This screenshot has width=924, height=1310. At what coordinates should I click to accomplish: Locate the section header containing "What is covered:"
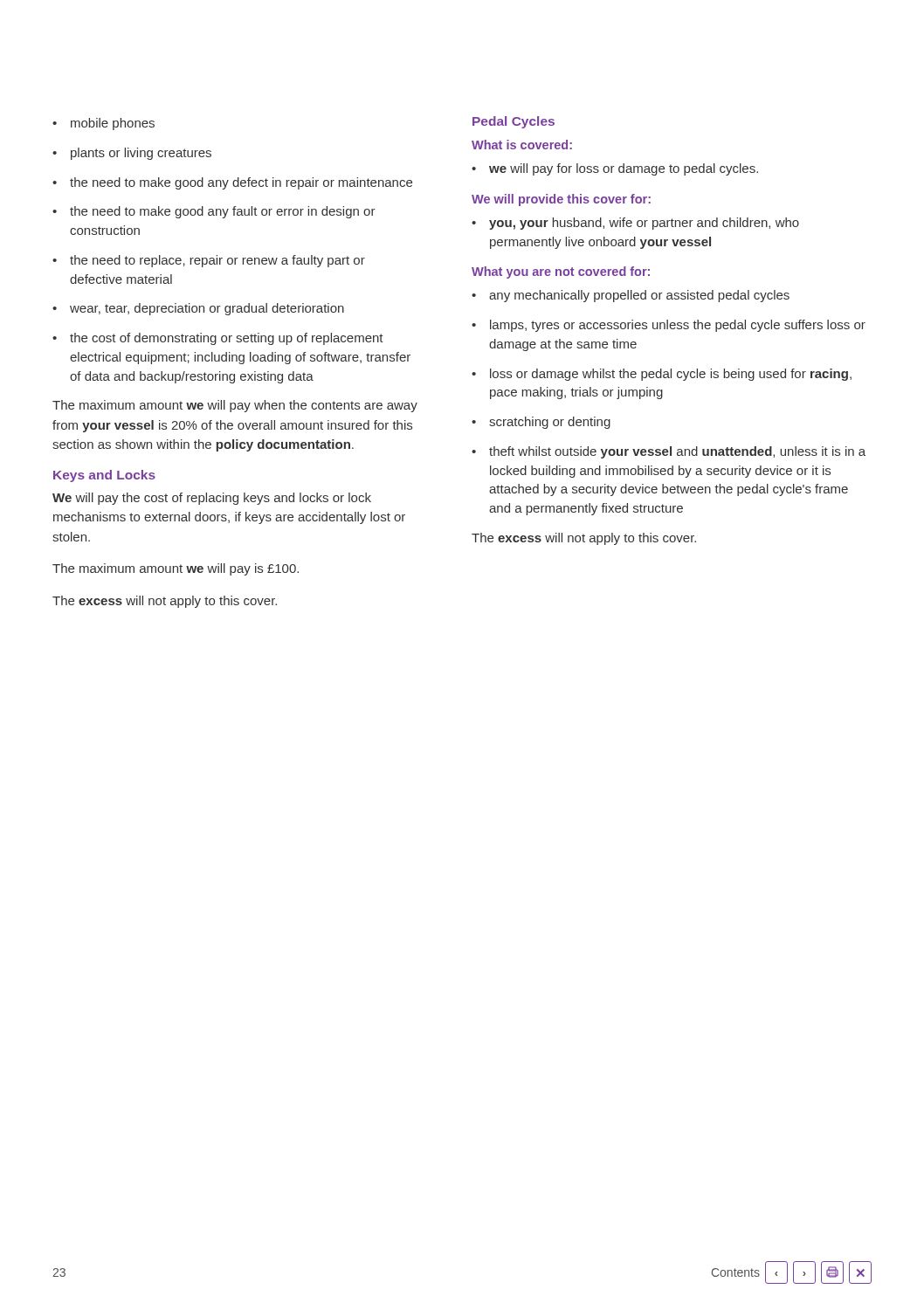pos(522,145)
